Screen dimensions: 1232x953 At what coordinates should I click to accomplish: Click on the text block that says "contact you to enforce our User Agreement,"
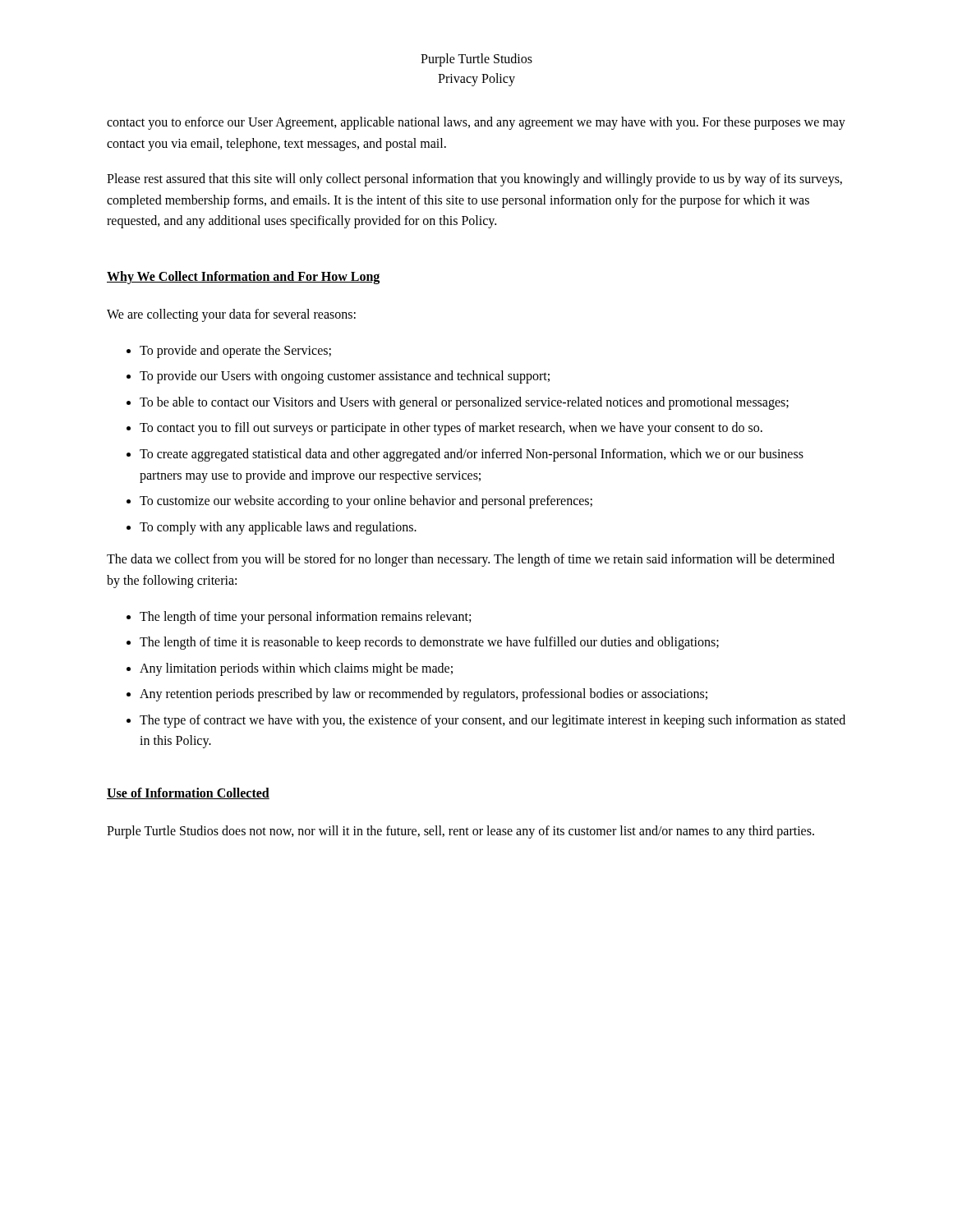click(x=476, y=132)
